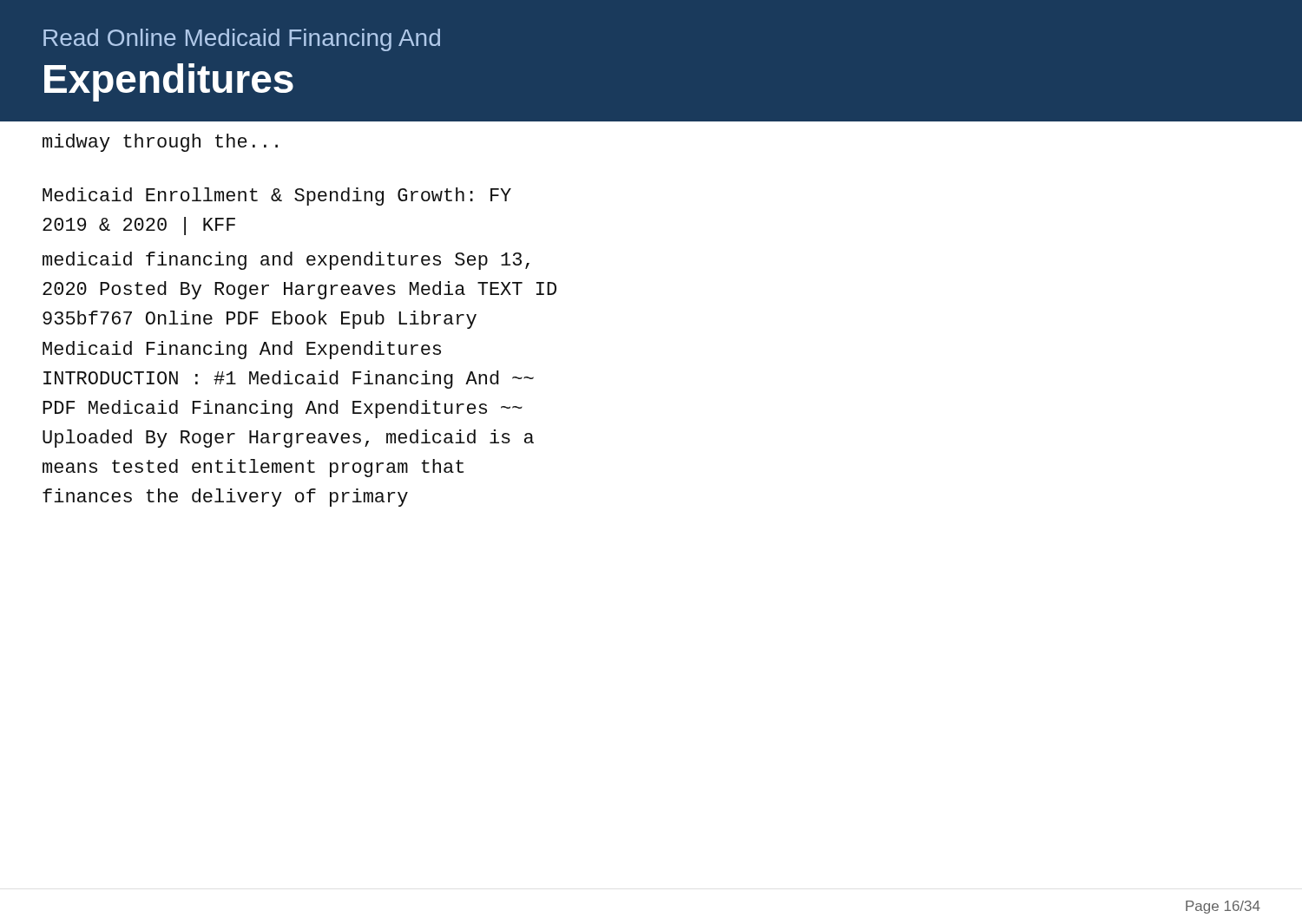Locate the block of text that opens with "medicaid financing and expenditures Sep 13,"
The height and width of the screenshot is (924, 1302).
(x=300, y=379)
